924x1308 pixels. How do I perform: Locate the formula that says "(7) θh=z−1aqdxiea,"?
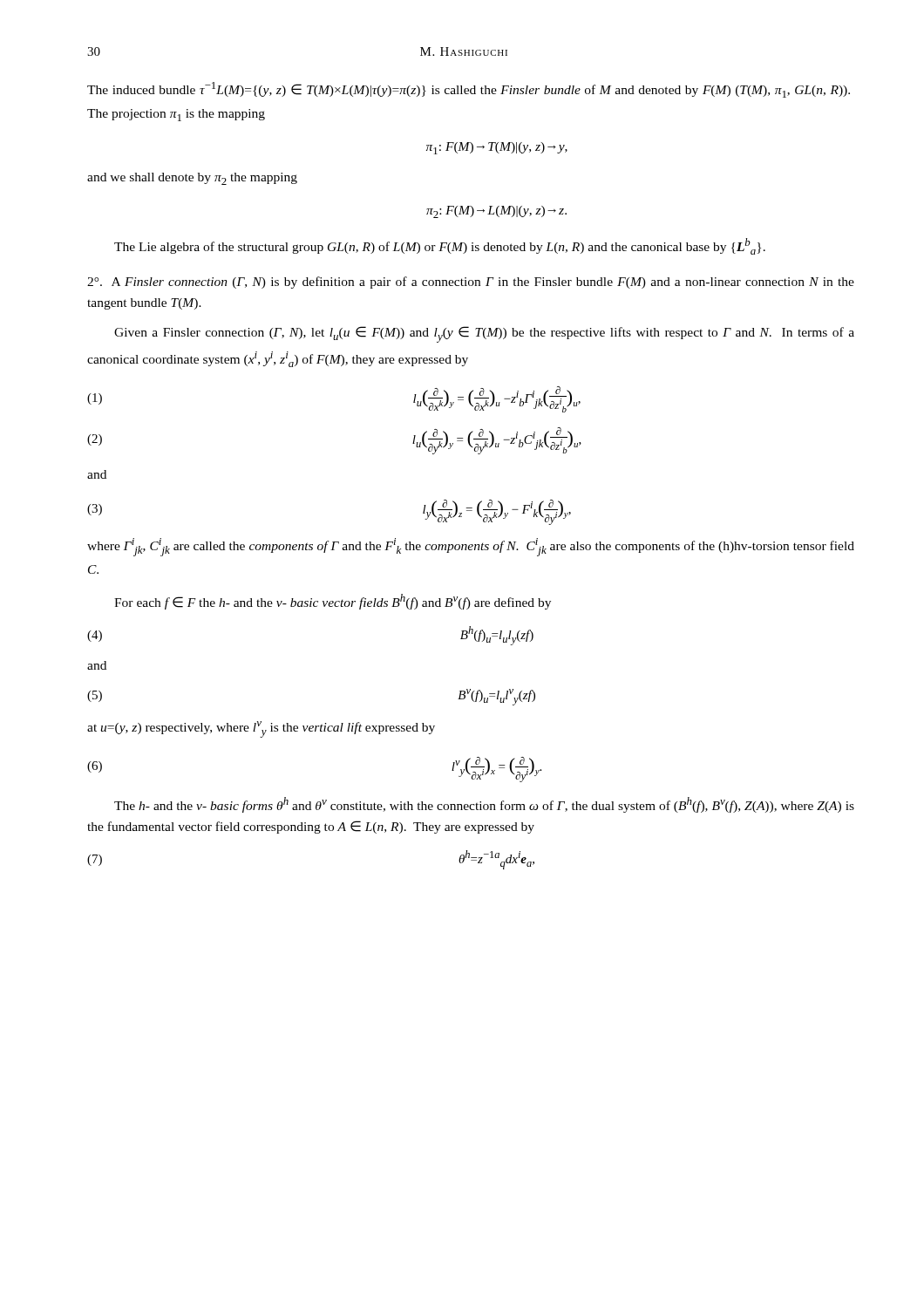point(471,859)
